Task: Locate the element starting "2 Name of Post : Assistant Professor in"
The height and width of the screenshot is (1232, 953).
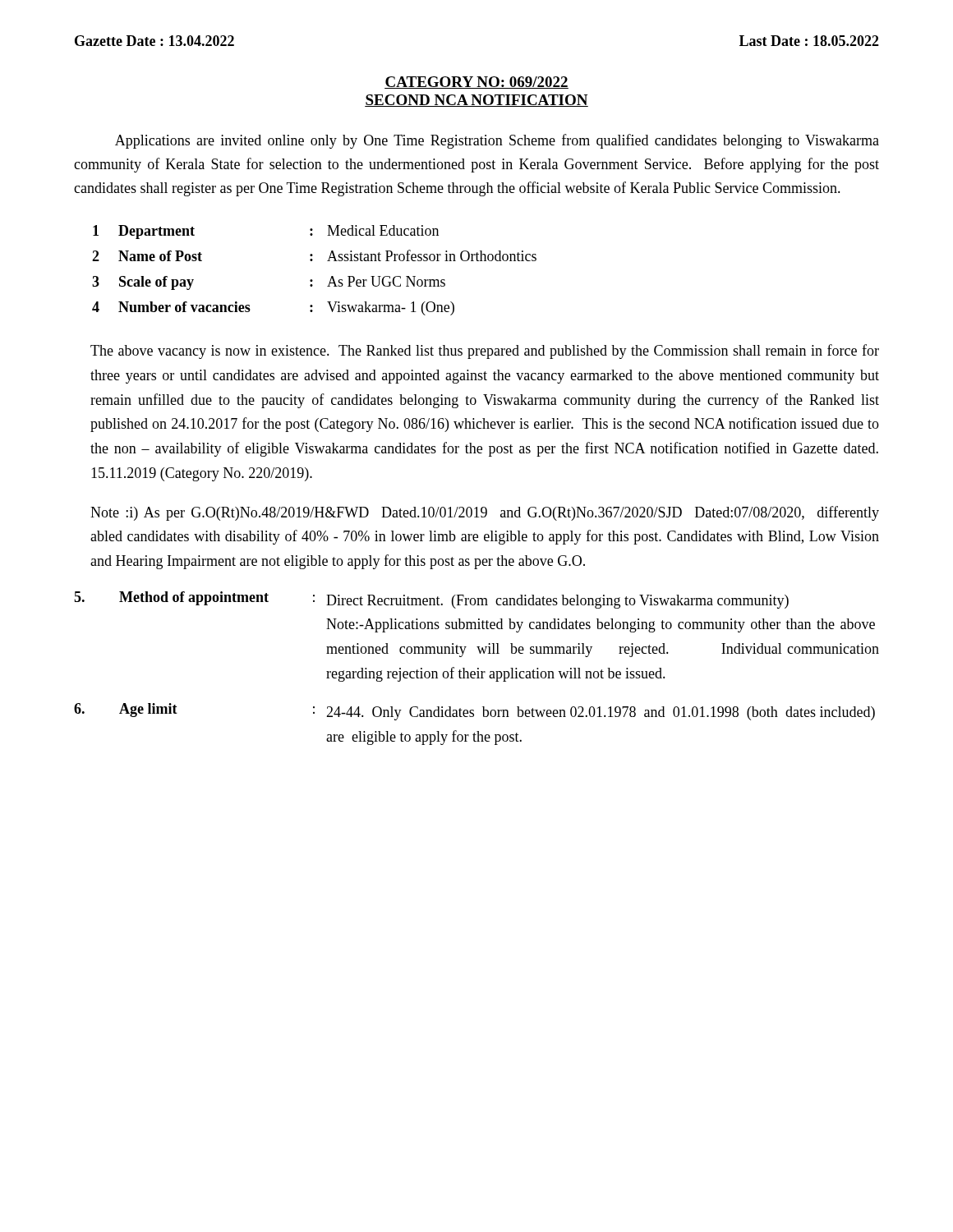Action: pyautogui.click(x=493, y=257)
